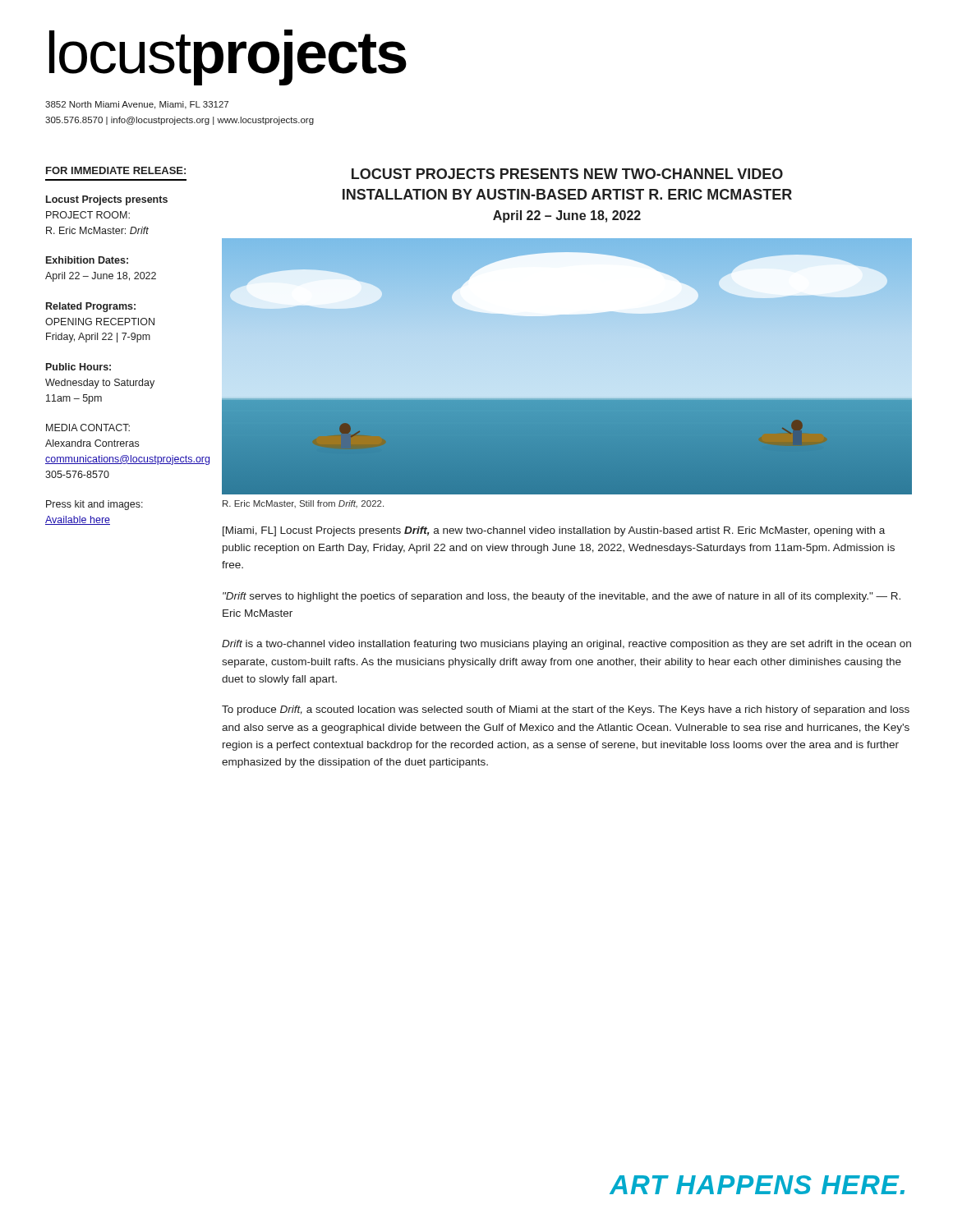Select the text block starting "Press kit and images: Available"

[x=94, y=512]
